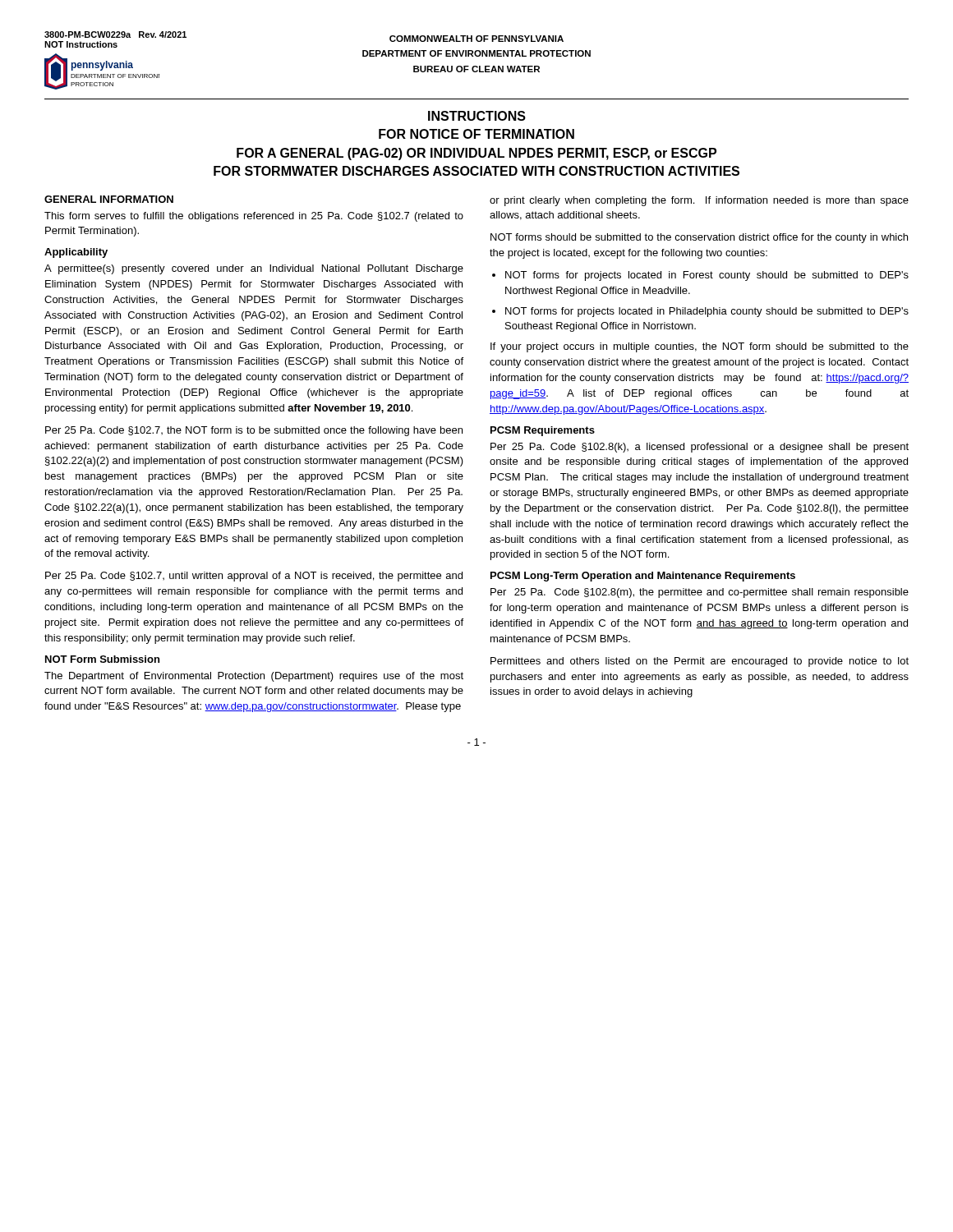The width and height of the screenshot is (953, 1232).
Task: Where is the passage that starts "The Department of Environmental Protection"?
Action: [x=254, y=691]
